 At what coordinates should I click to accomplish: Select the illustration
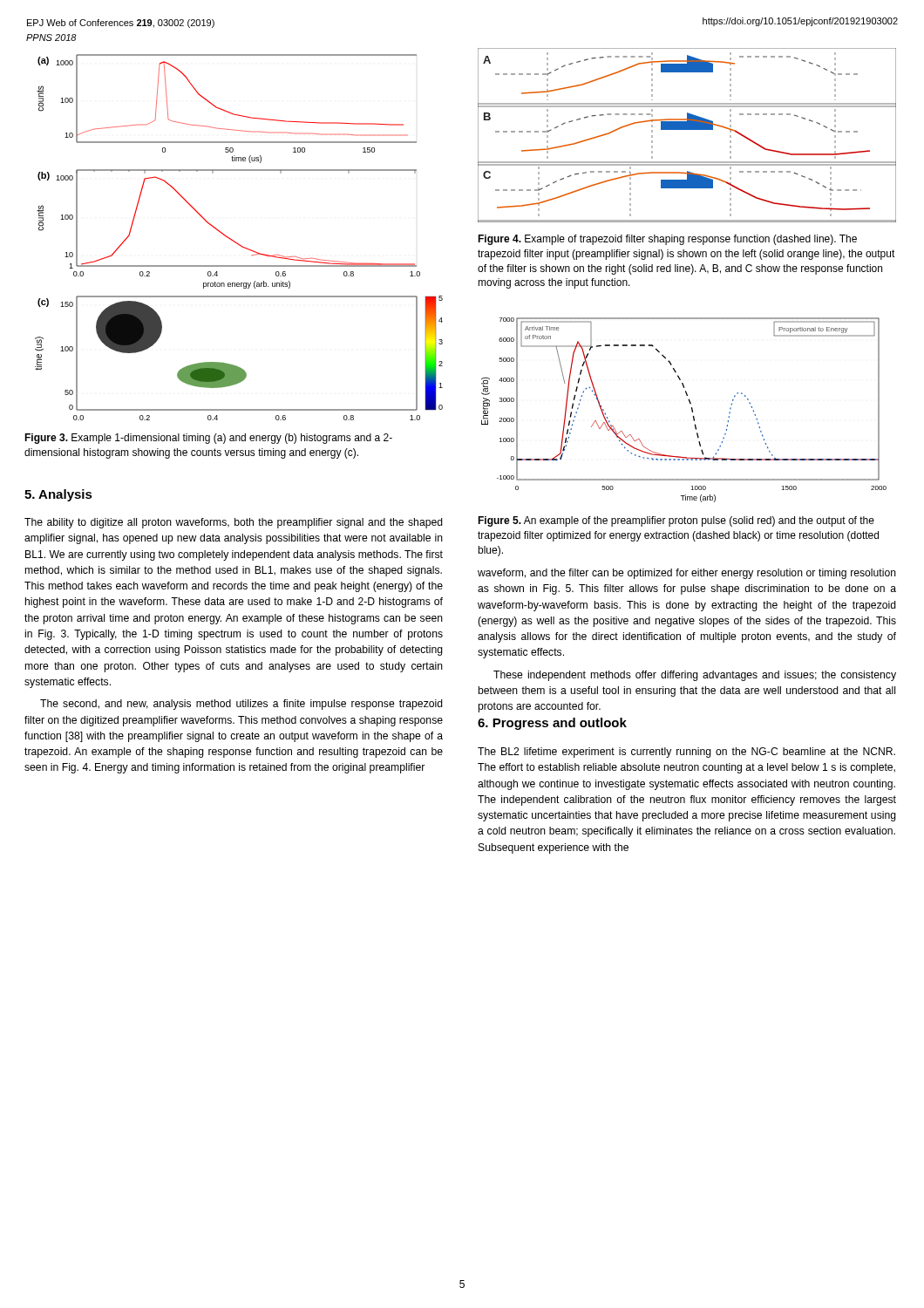(x=687, y=135)
